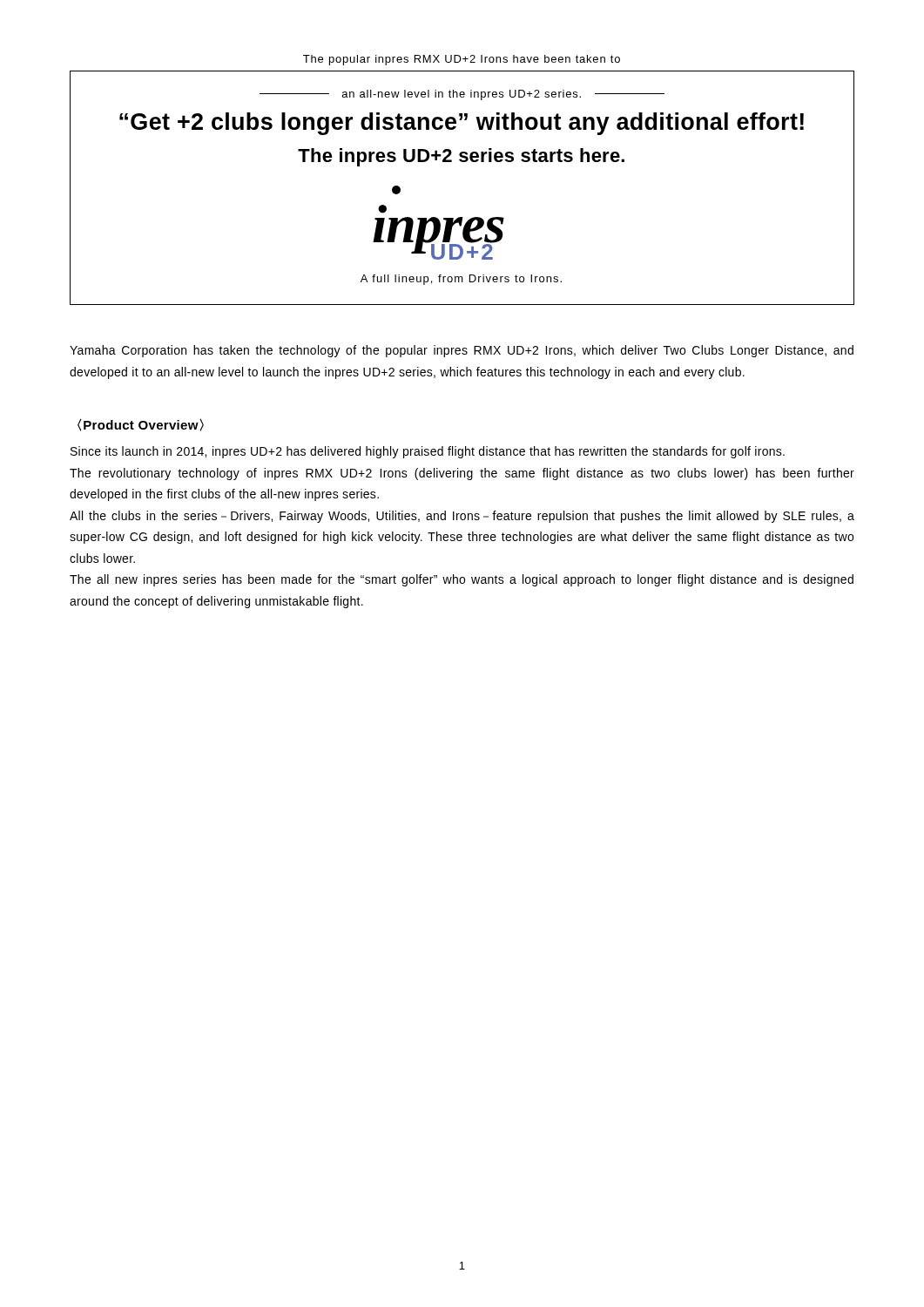This screenshot has width=924, height=1307.
Task: Select the infographic
Action: [x=462, y=179]
